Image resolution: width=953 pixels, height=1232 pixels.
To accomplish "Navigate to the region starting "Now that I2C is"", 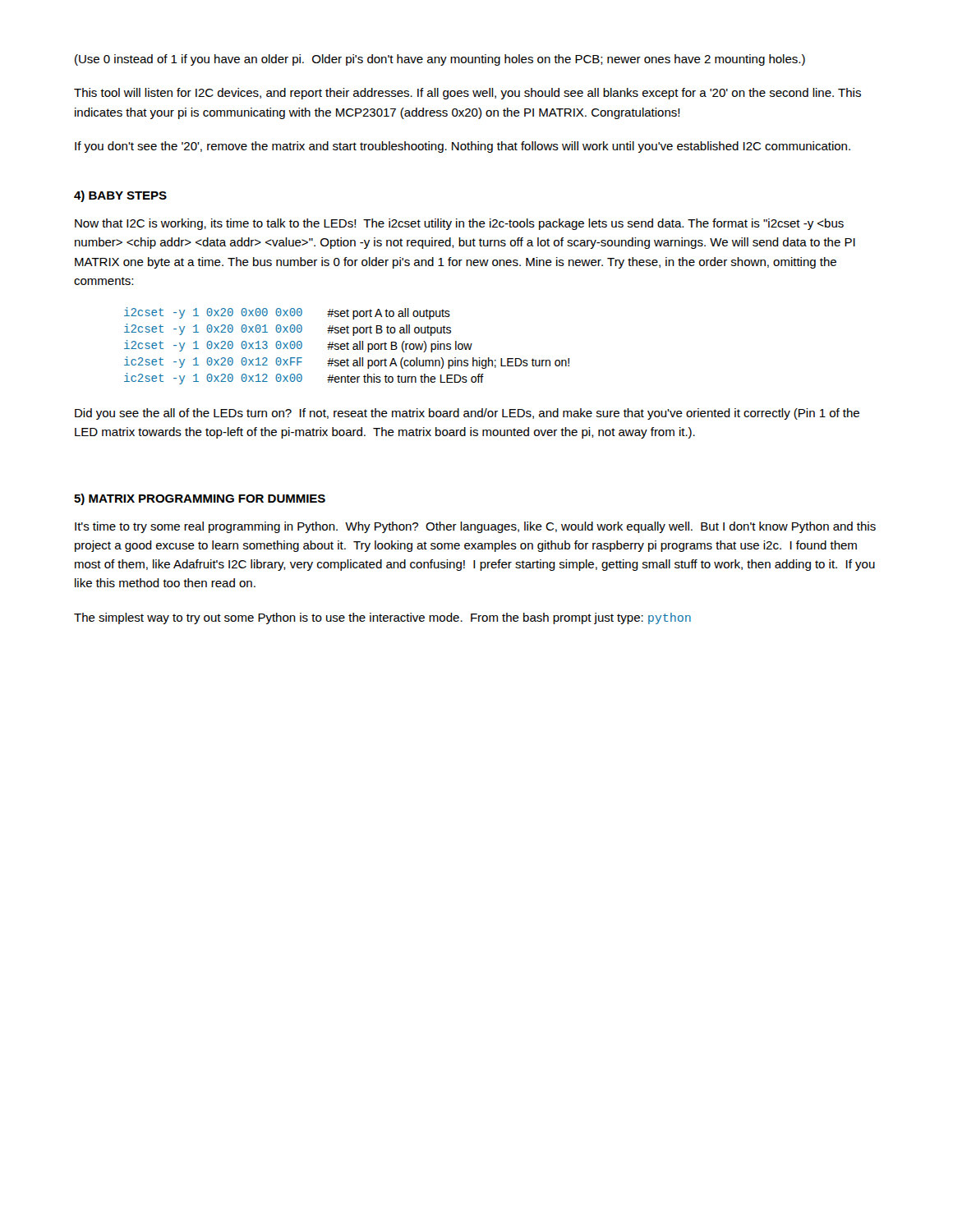I will pos(465,252).
